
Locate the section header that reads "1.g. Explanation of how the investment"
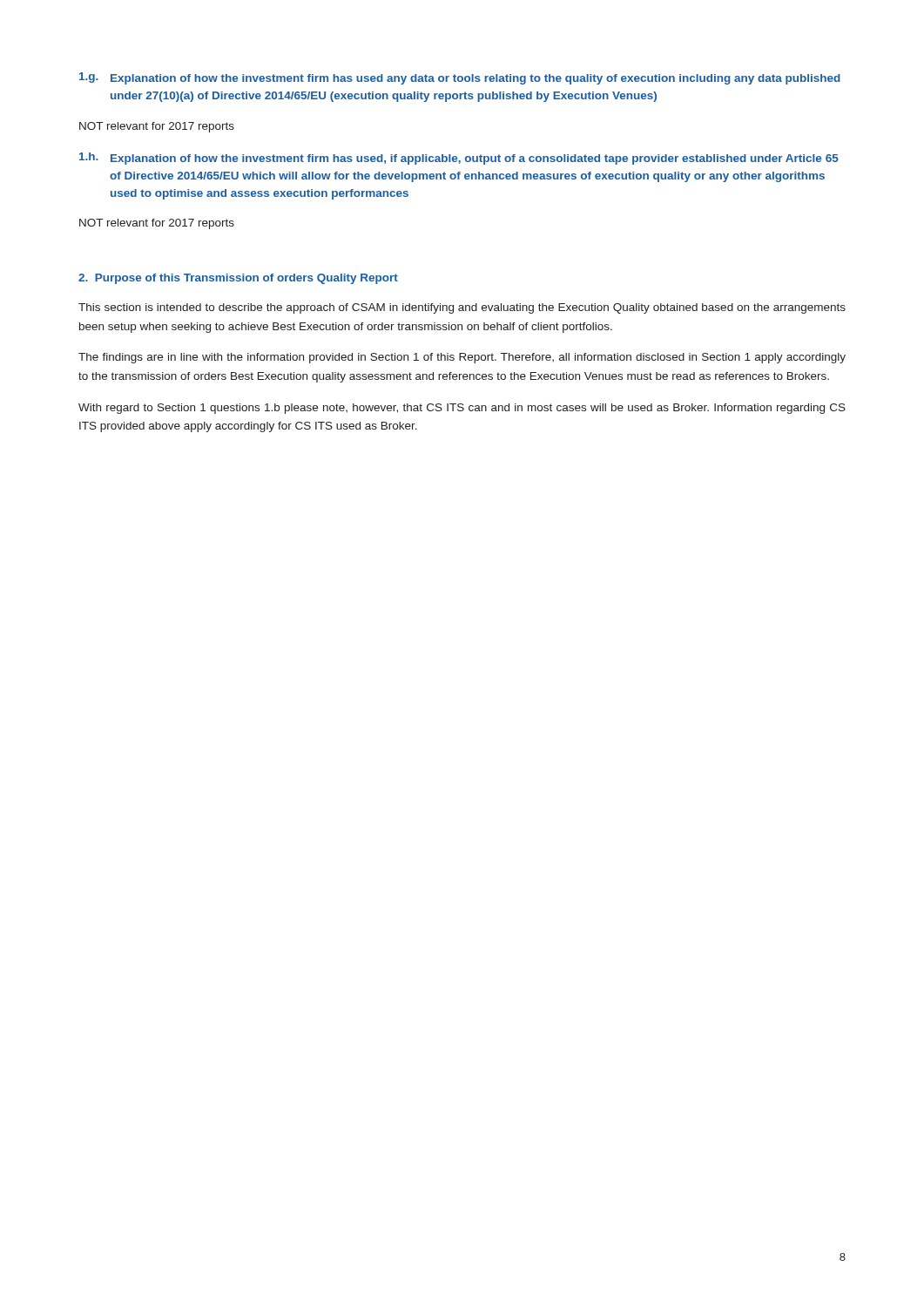tap(462, 87)
